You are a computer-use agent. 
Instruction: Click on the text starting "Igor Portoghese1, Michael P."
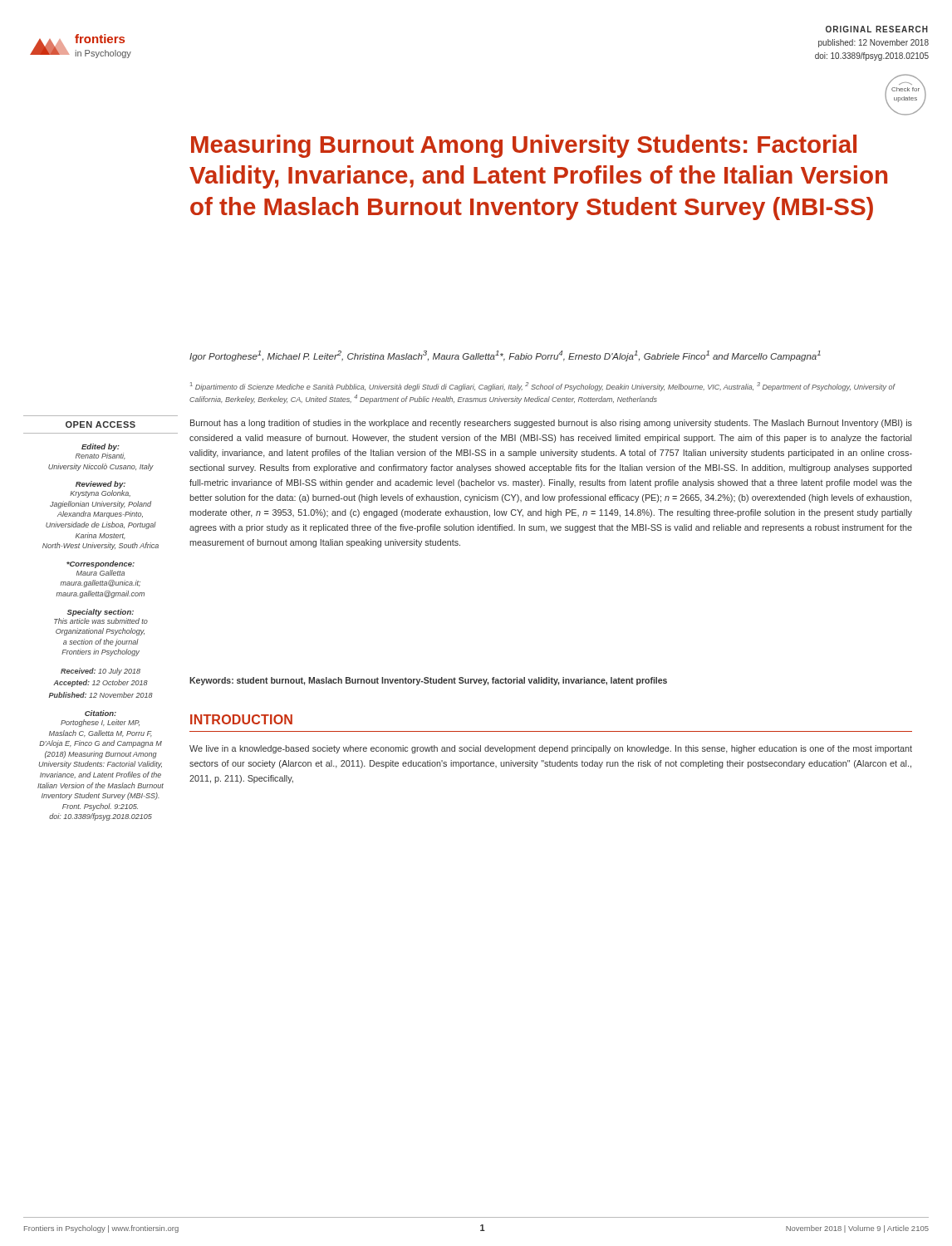click(x=505, y=355)
